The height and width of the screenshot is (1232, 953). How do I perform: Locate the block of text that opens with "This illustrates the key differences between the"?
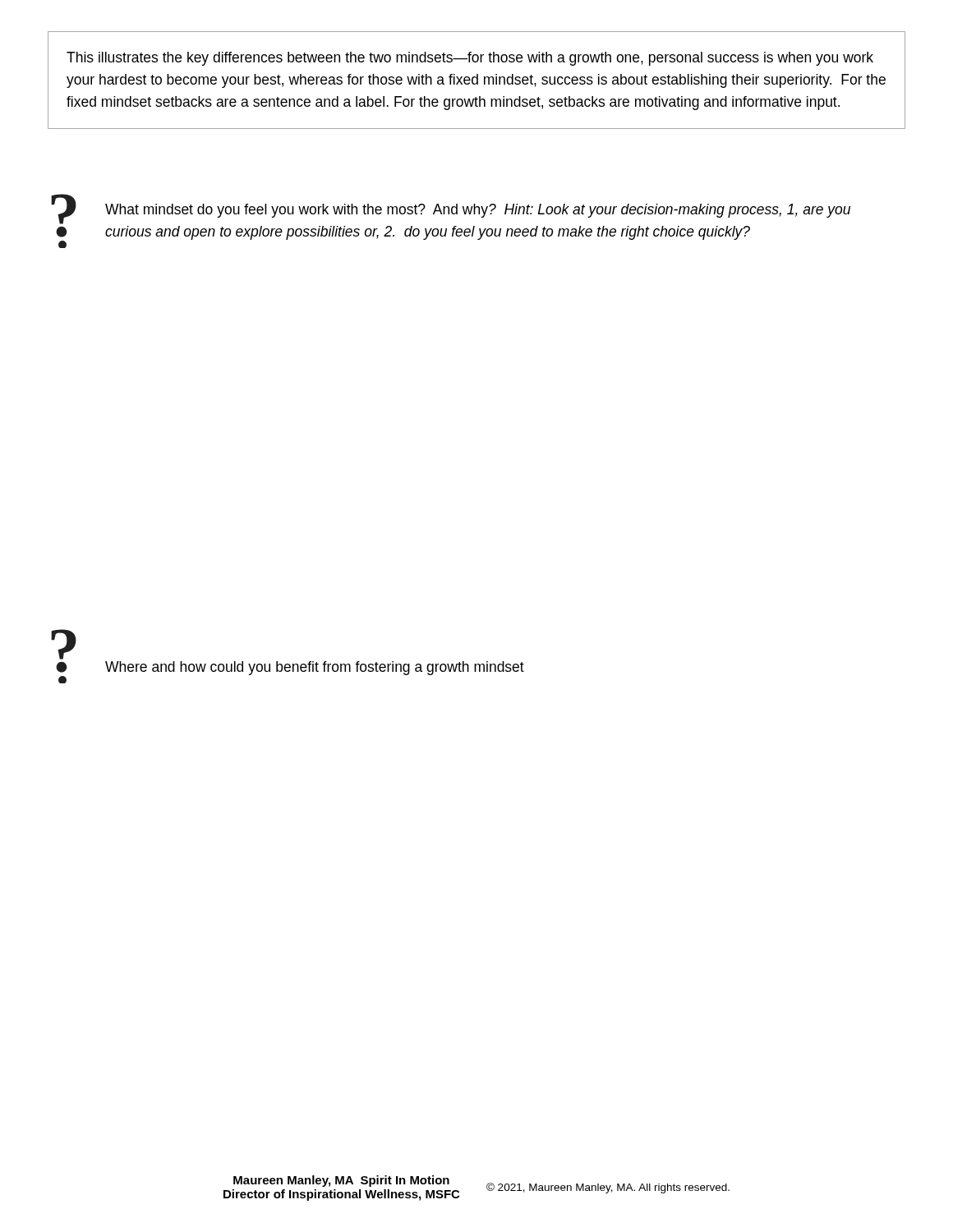[x=476, y=80]
